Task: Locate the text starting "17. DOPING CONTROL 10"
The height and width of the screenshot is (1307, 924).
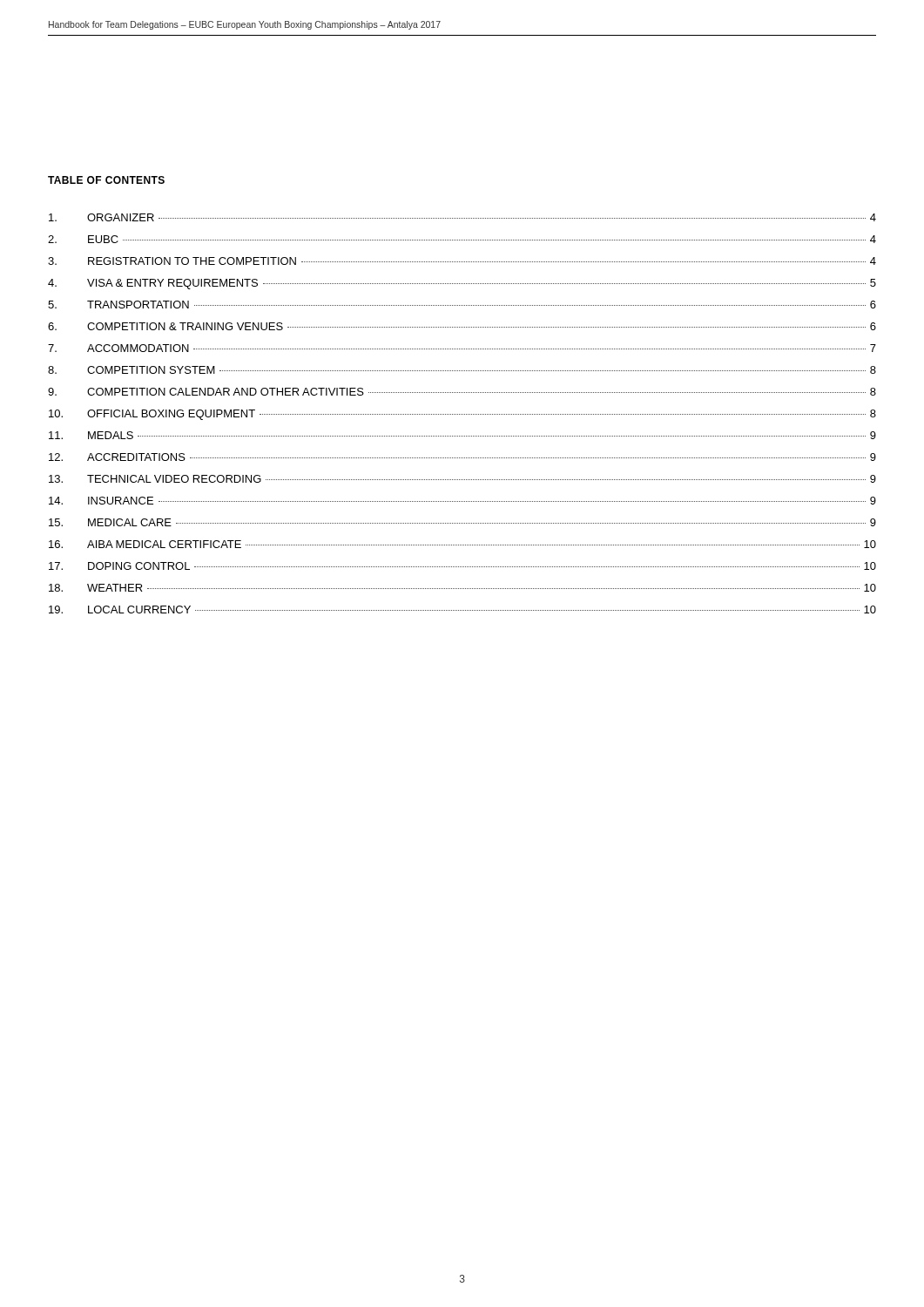Action: 462,566
